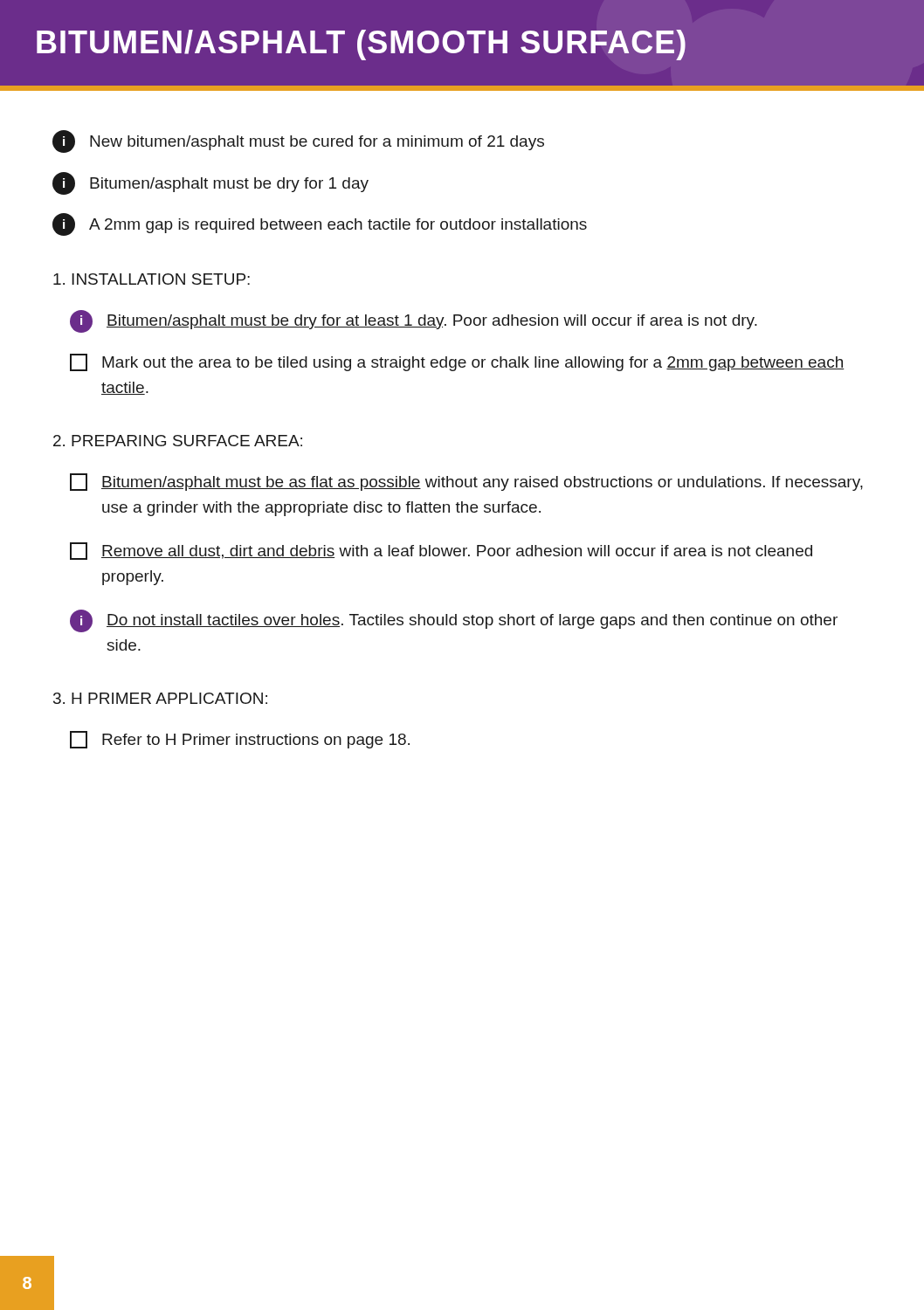The width and height of the screenshot is (924, 1310).
Task: Click where it says "BITUMEN/ASPHALT (SMOOTH SURFACE)"
Action: click(x=479, y=43)
